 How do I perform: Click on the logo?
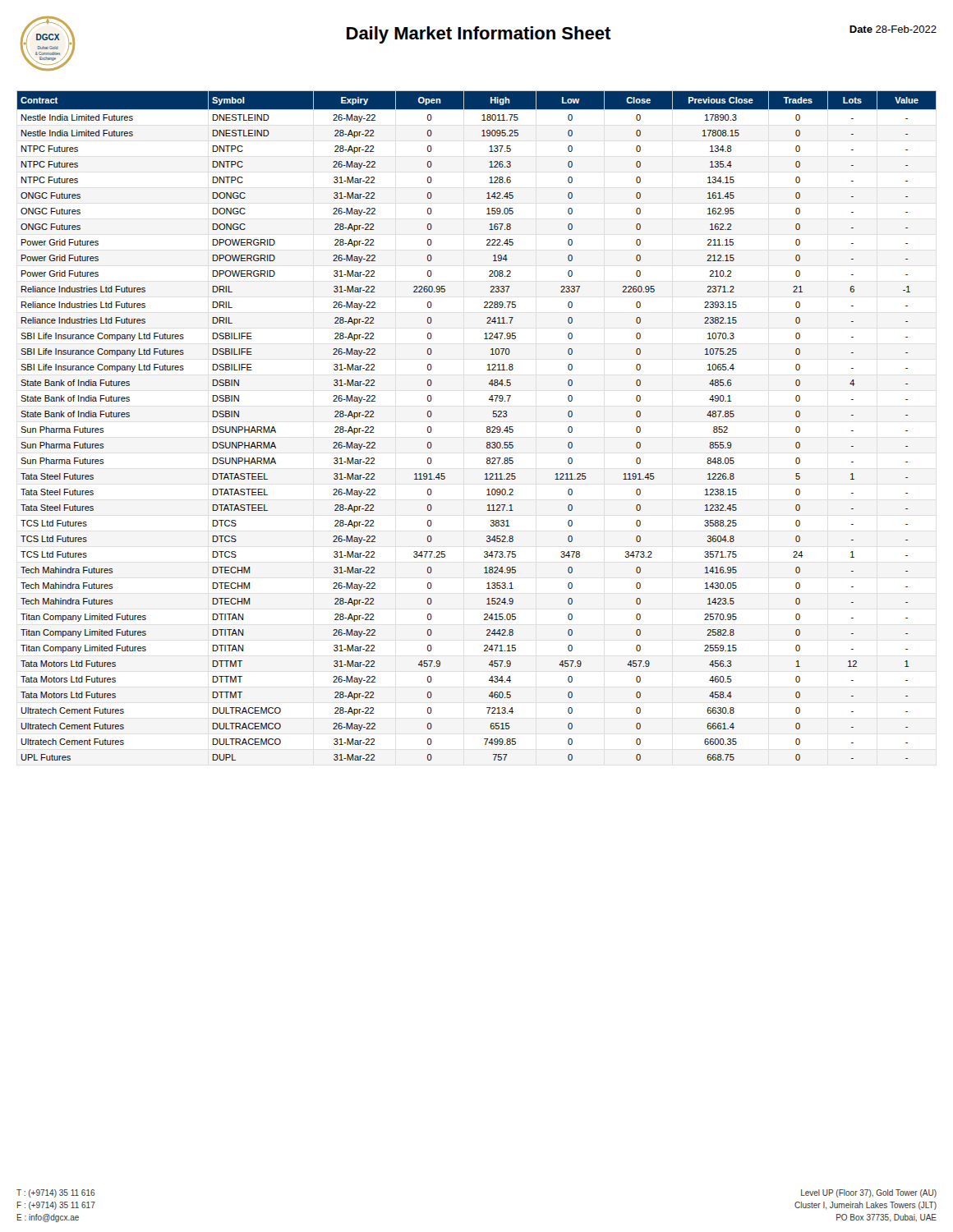62,45
